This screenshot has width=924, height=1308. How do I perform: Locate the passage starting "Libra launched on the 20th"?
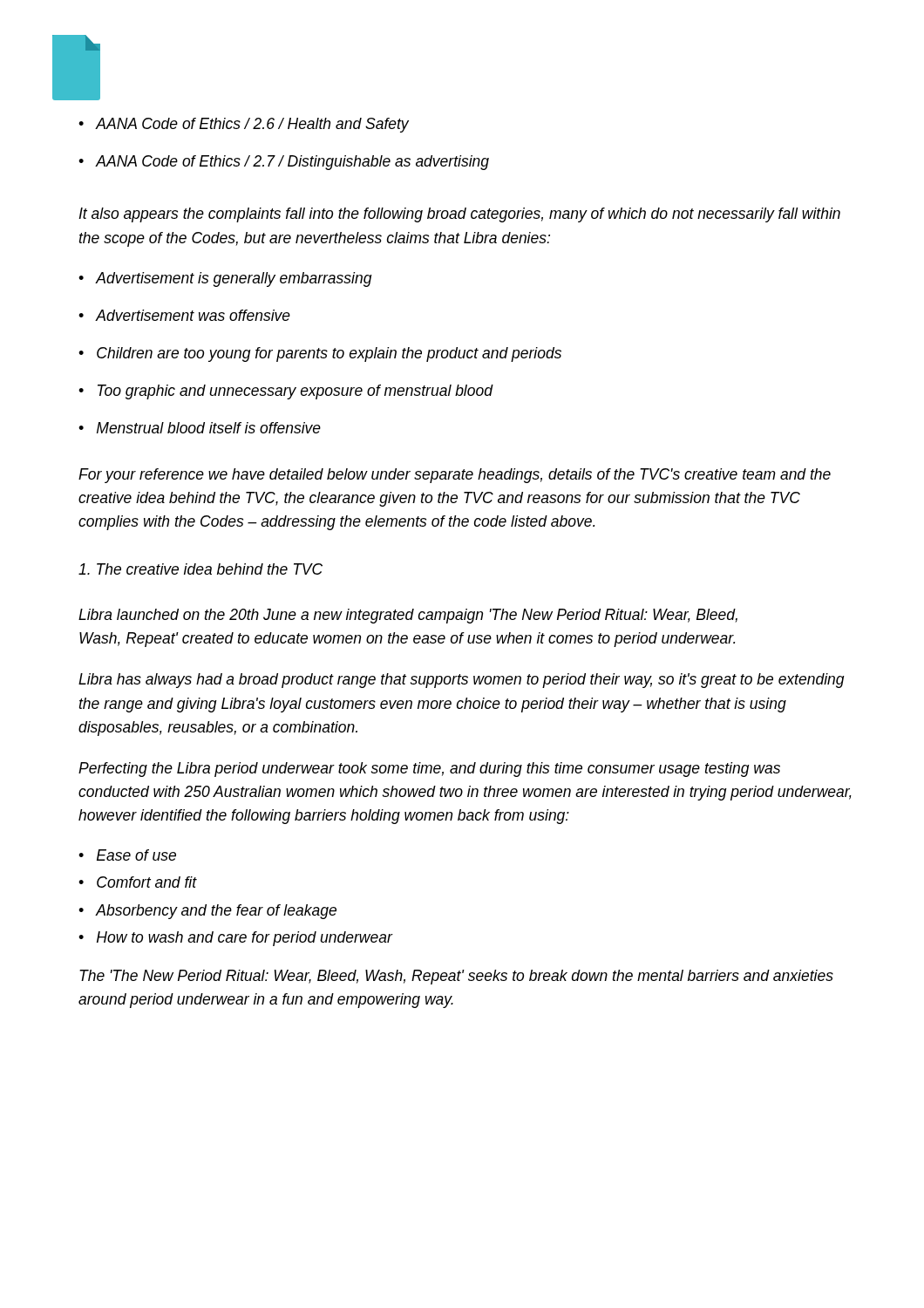click(409, 627)
